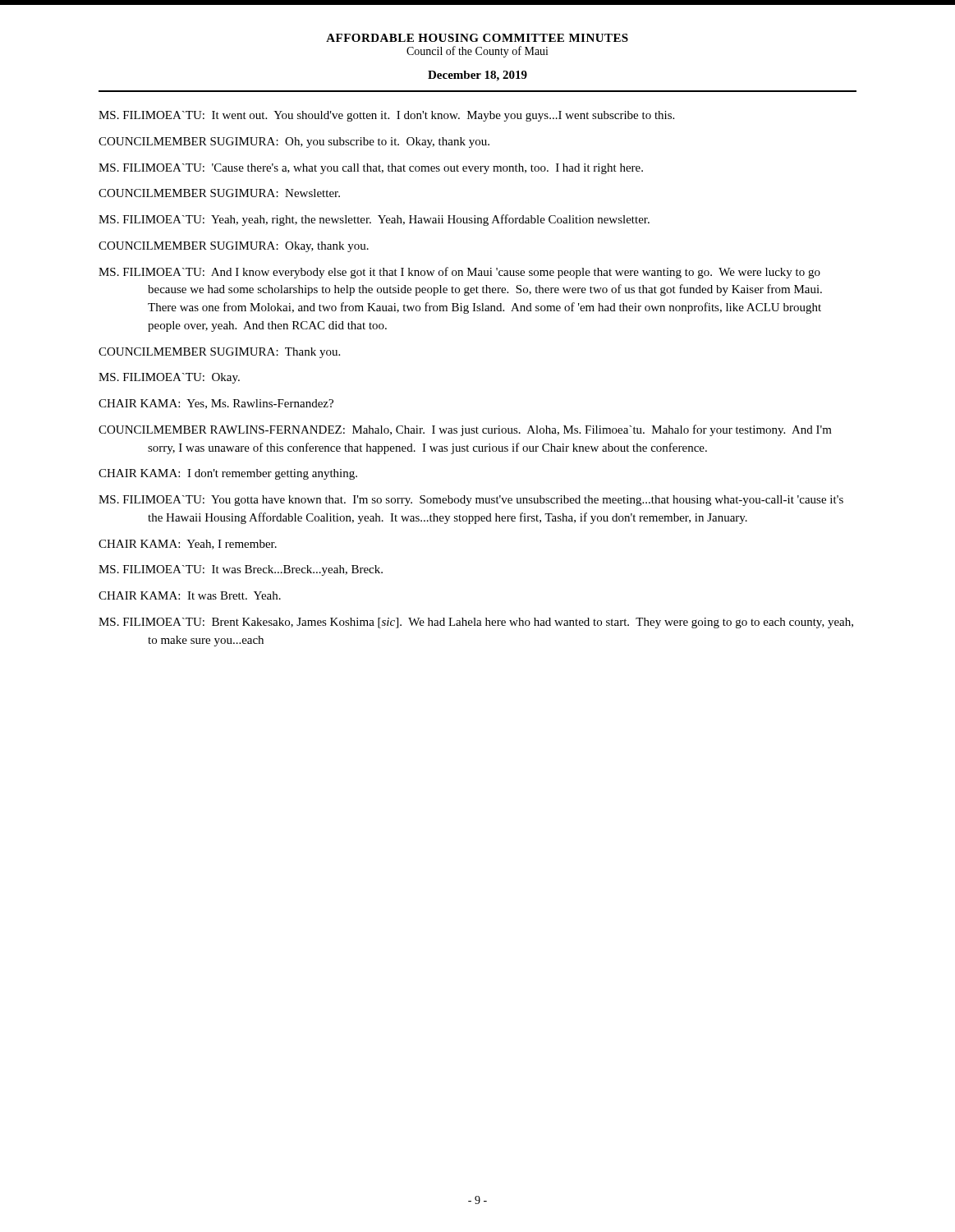Select the element starting "COUNCILMEMBER SUGIMURA: Okay, thank"
Image resolution: width=955 pixels, height=1232 pixels.
tap(234, 245)
